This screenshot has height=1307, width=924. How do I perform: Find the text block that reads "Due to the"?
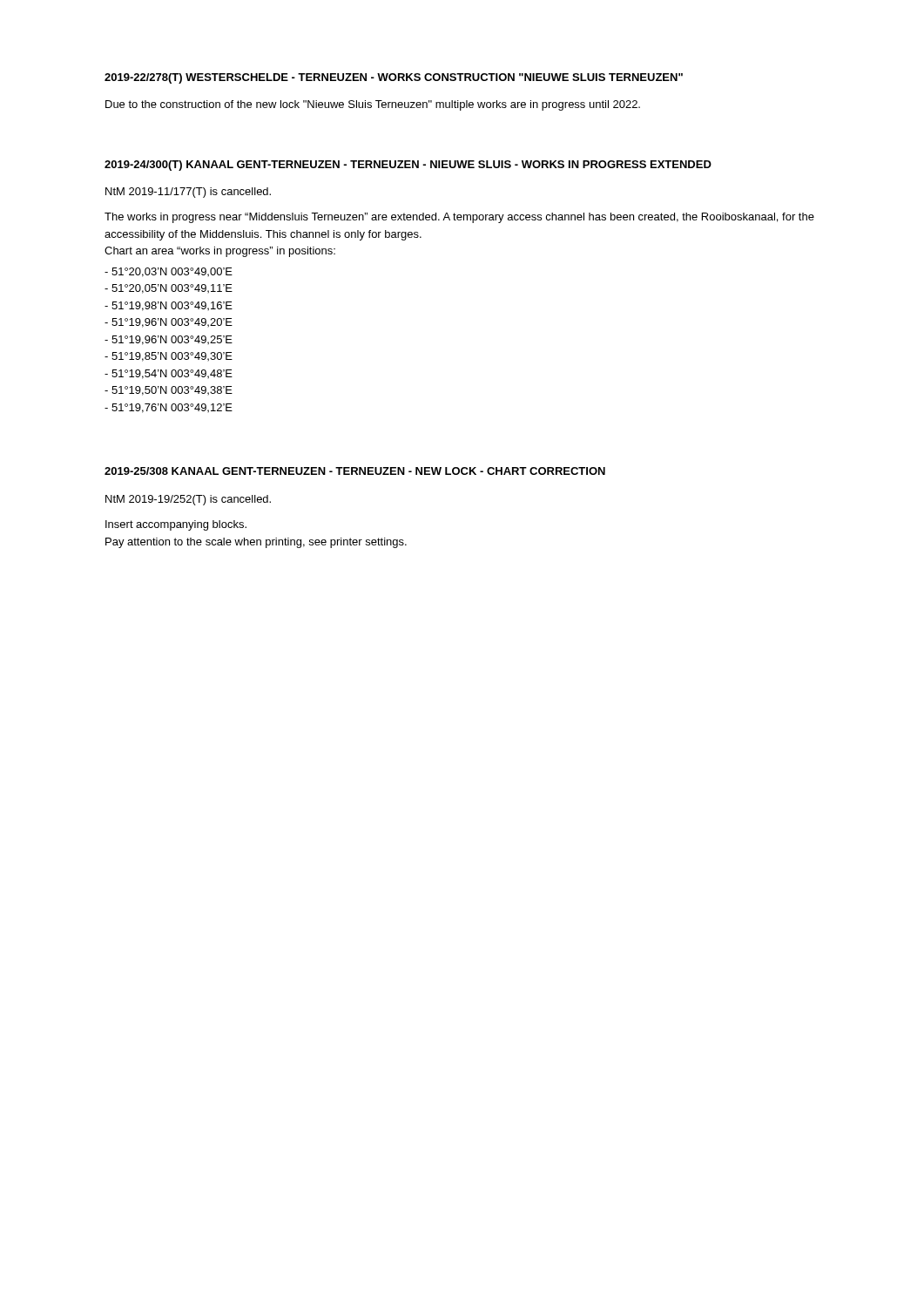point(373,104)
